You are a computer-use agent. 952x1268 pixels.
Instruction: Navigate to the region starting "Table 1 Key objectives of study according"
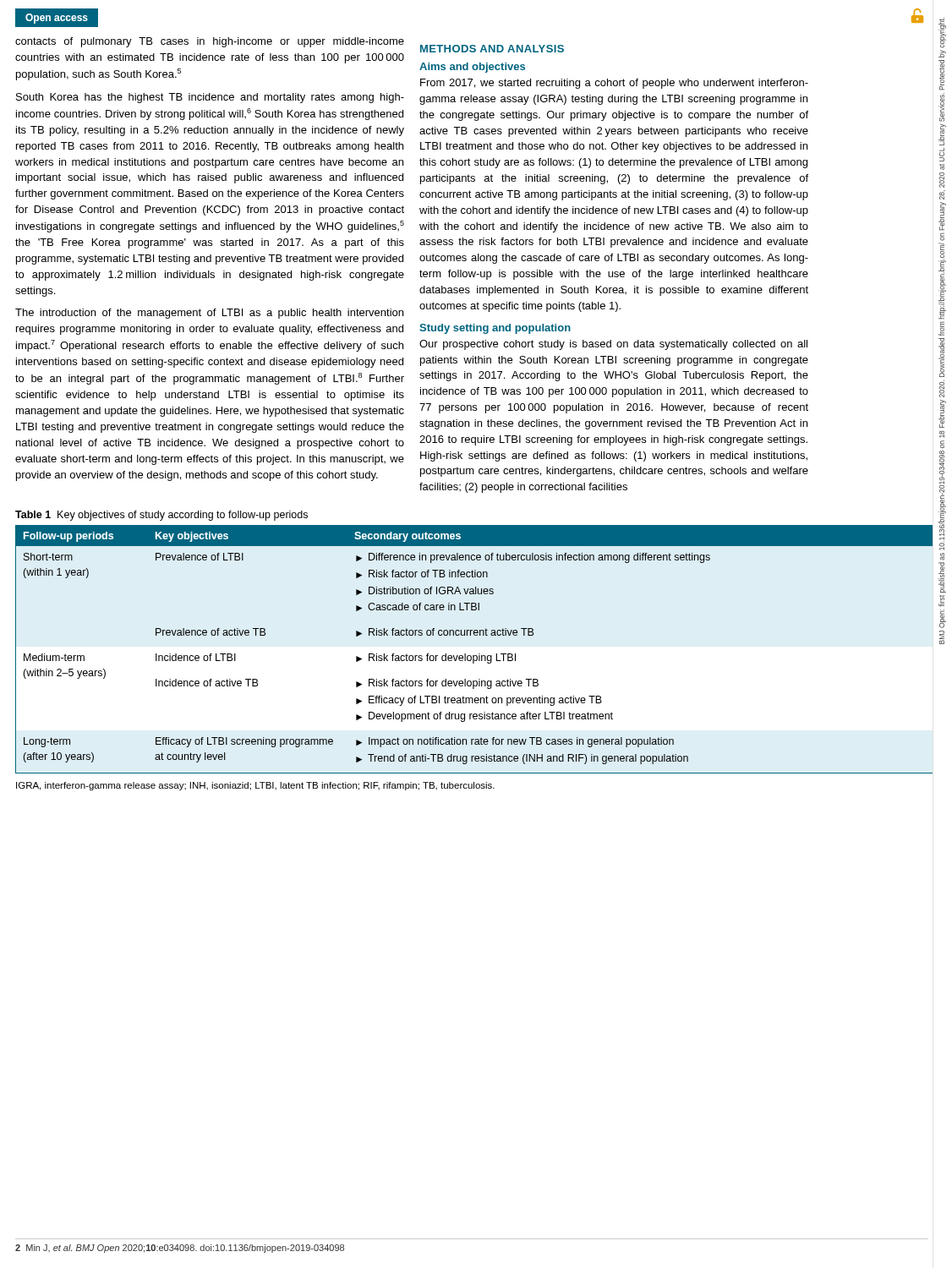pos(162,515)
